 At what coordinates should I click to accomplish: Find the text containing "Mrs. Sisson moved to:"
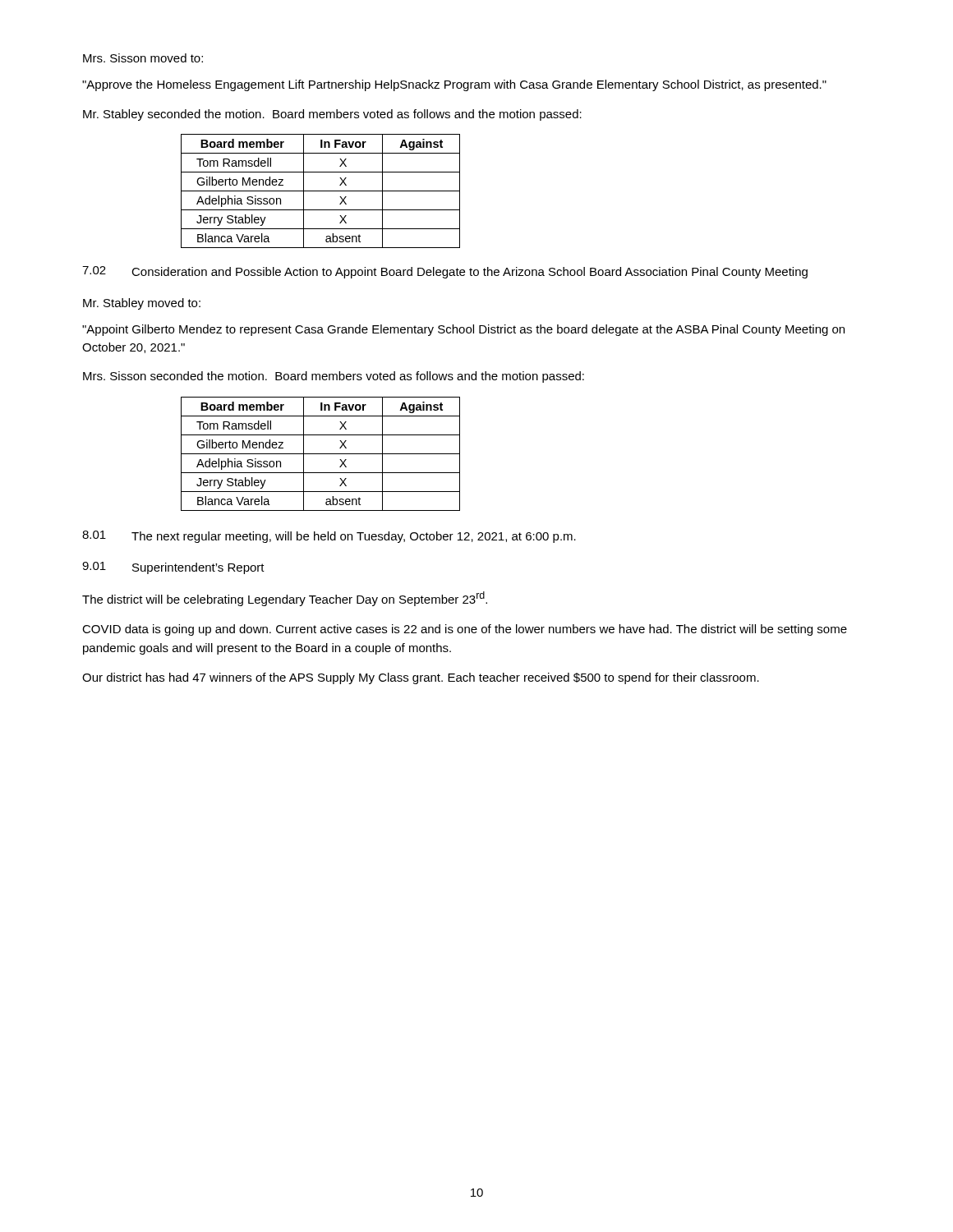(x=143, y=58)
